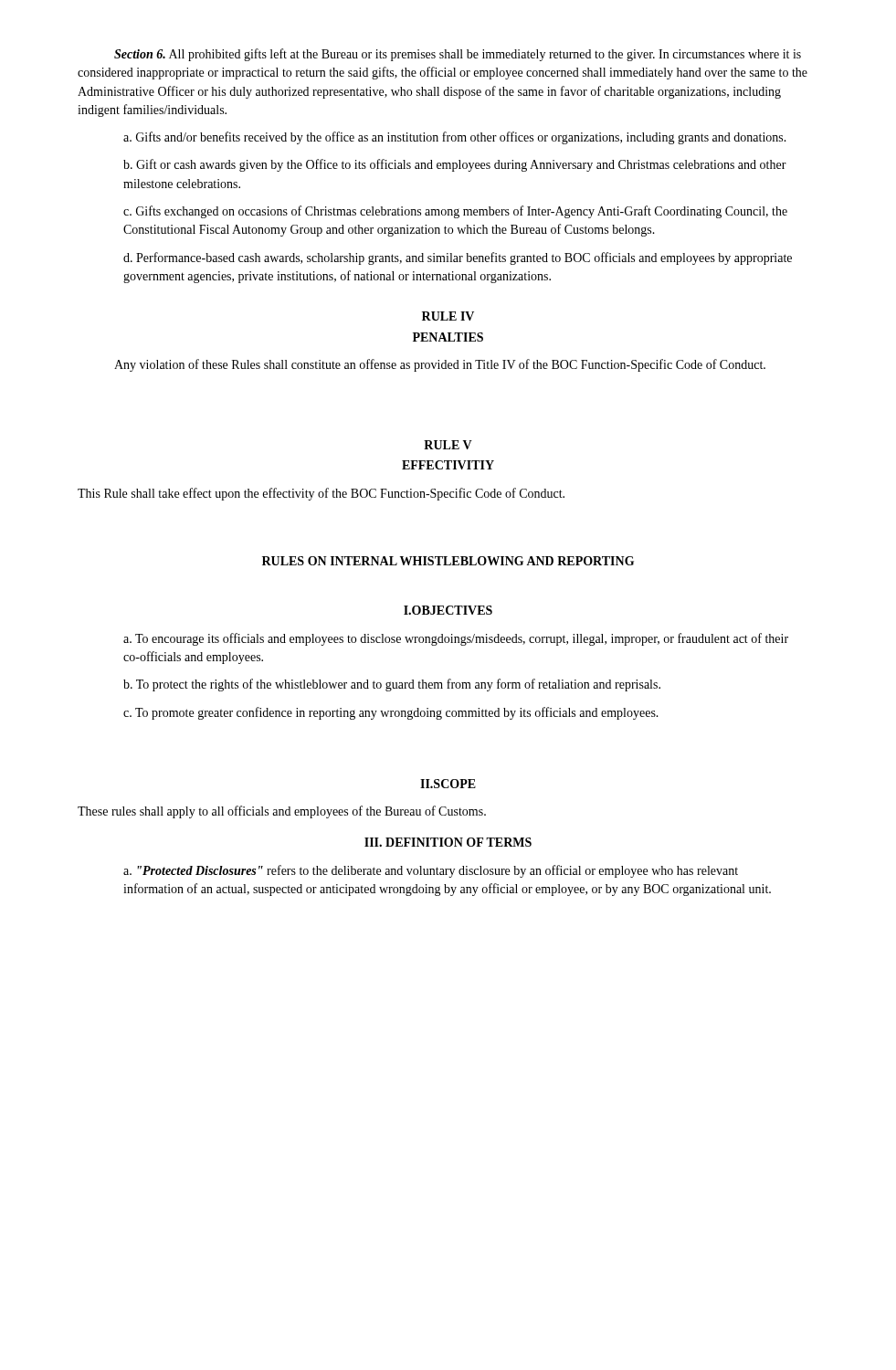This screenshot has width=896, height=1370.
Task: Locate the block starting "b. To protect the"
Action: click(392, 685)
